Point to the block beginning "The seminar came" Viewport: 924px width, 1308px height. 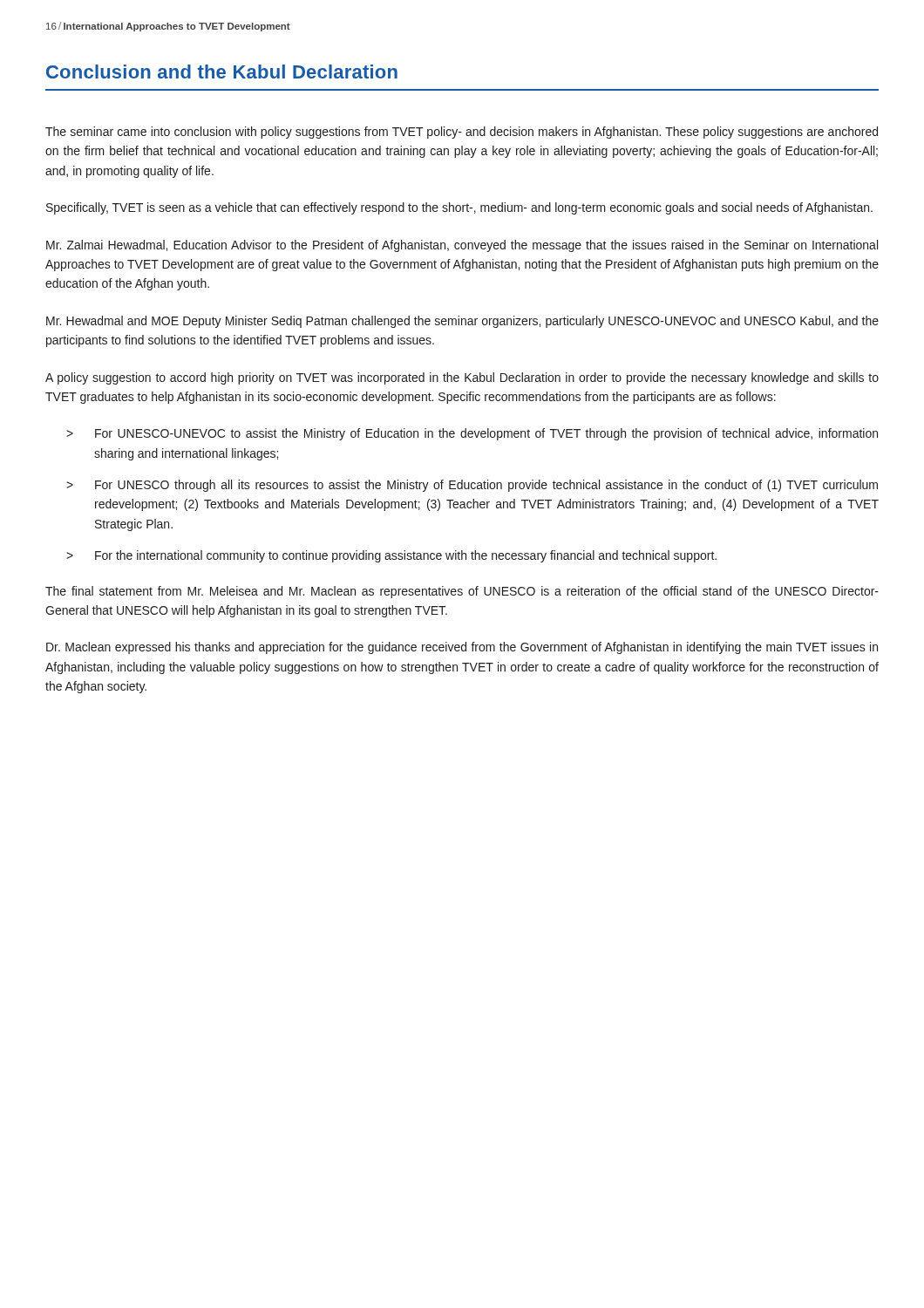pyautogui.click(x=462, y=151)
